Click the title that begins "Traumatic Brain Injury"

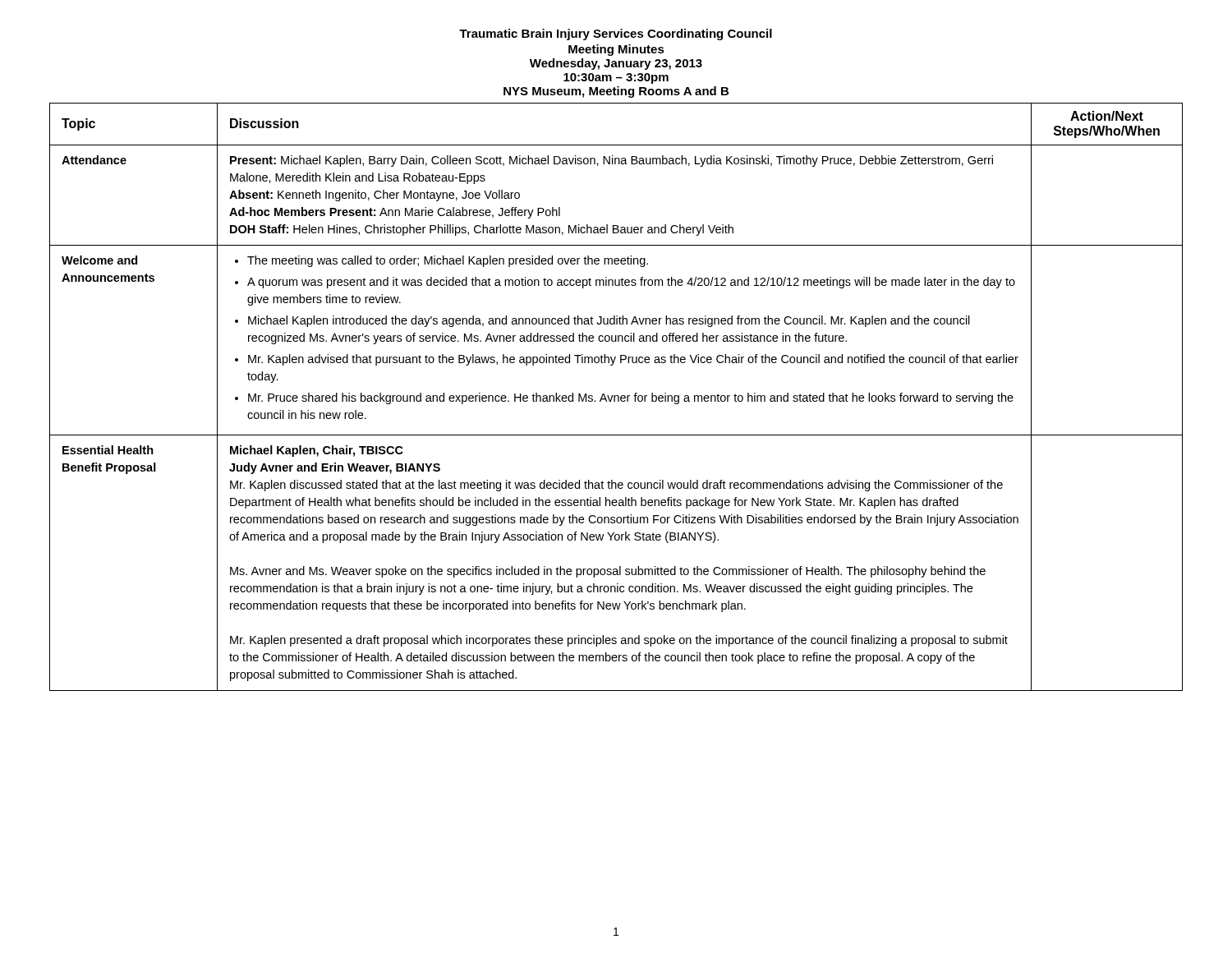pyautogui.click(x=616, y=33)
